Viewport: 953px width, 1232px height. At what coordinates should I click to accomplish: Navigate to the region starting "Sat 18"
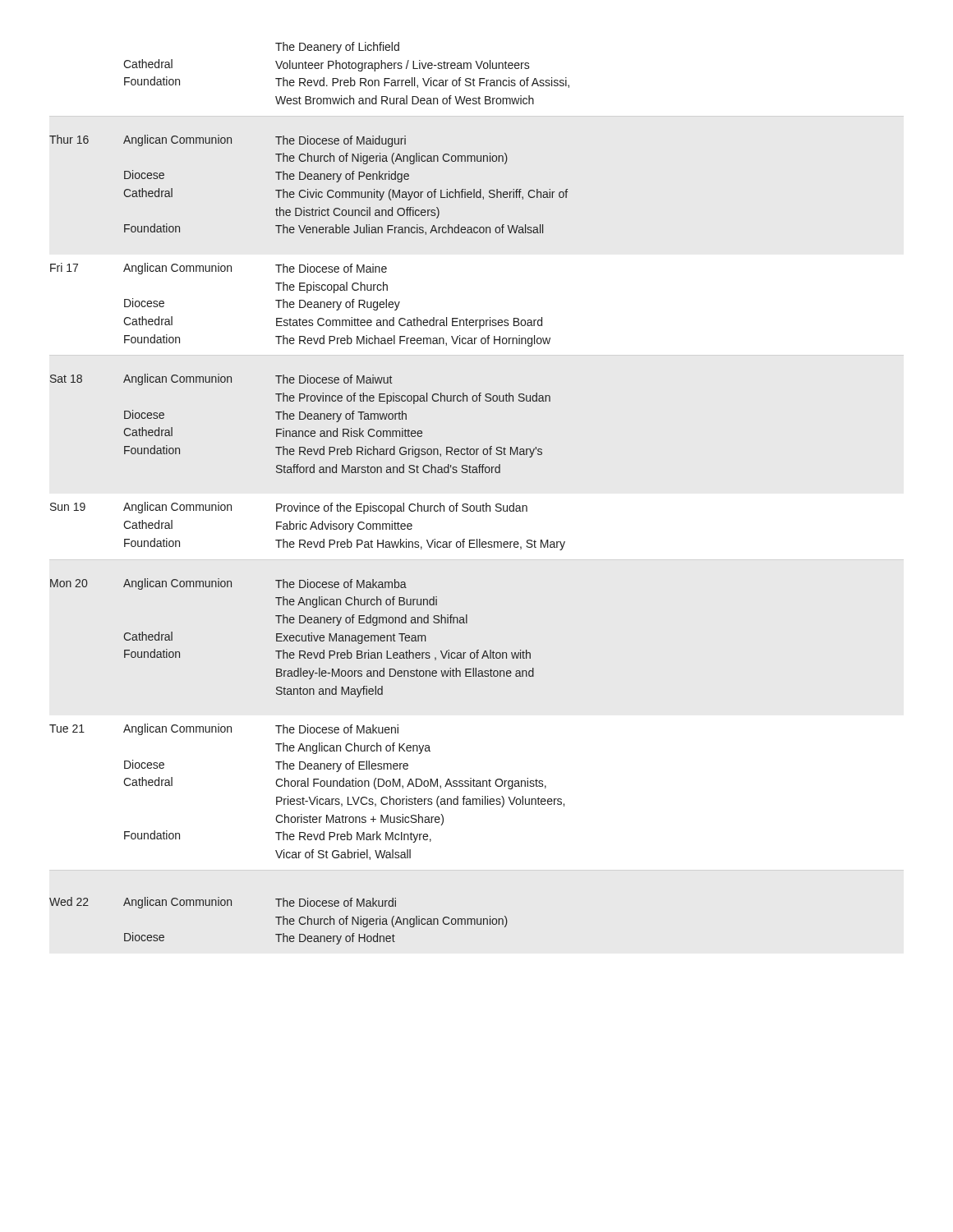click(66, 379)
